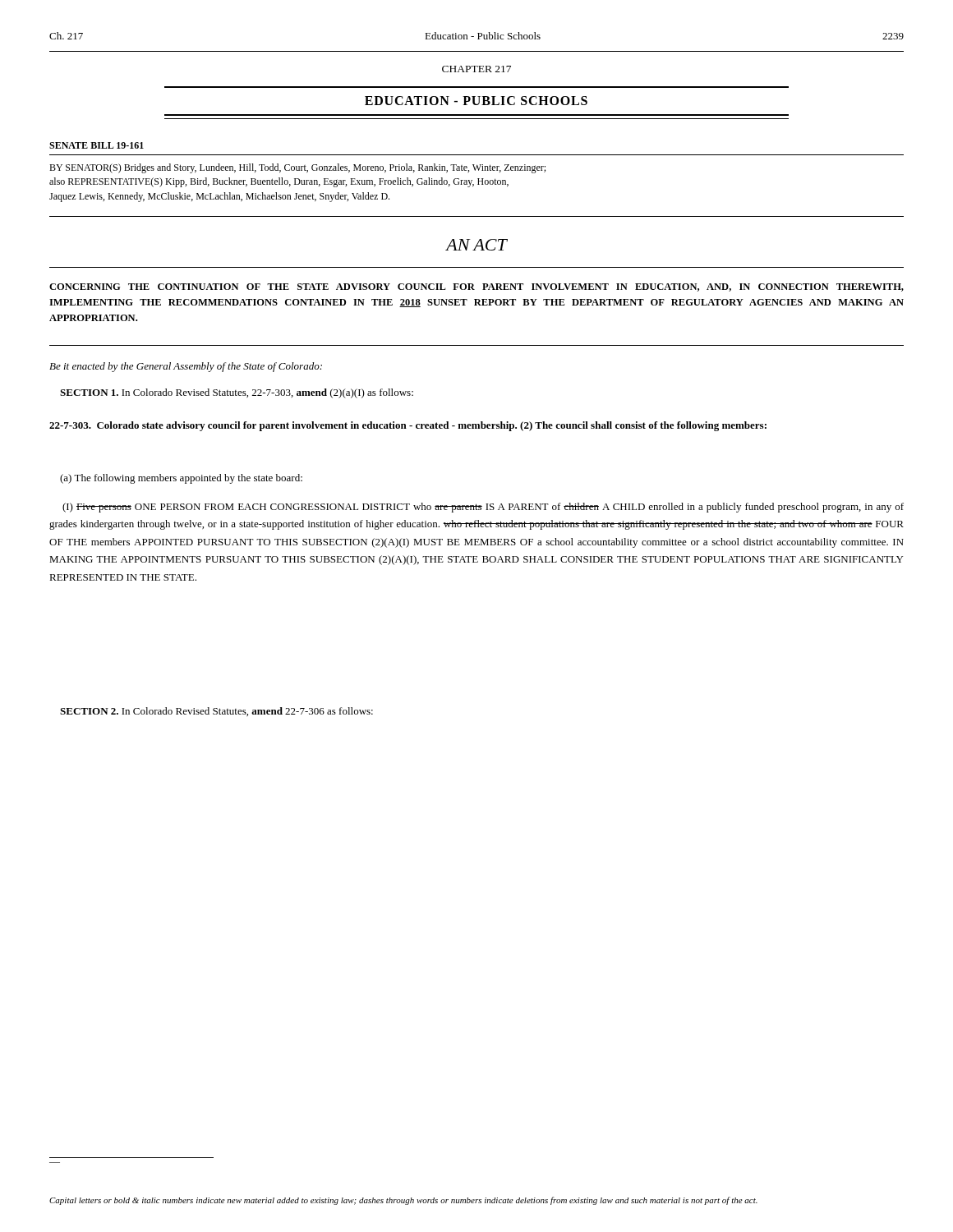Select the element starting "22-7-303. Colorado state advisory council"
The height and width of the screenshot is (1232, 953).
[x=408, y=425]
